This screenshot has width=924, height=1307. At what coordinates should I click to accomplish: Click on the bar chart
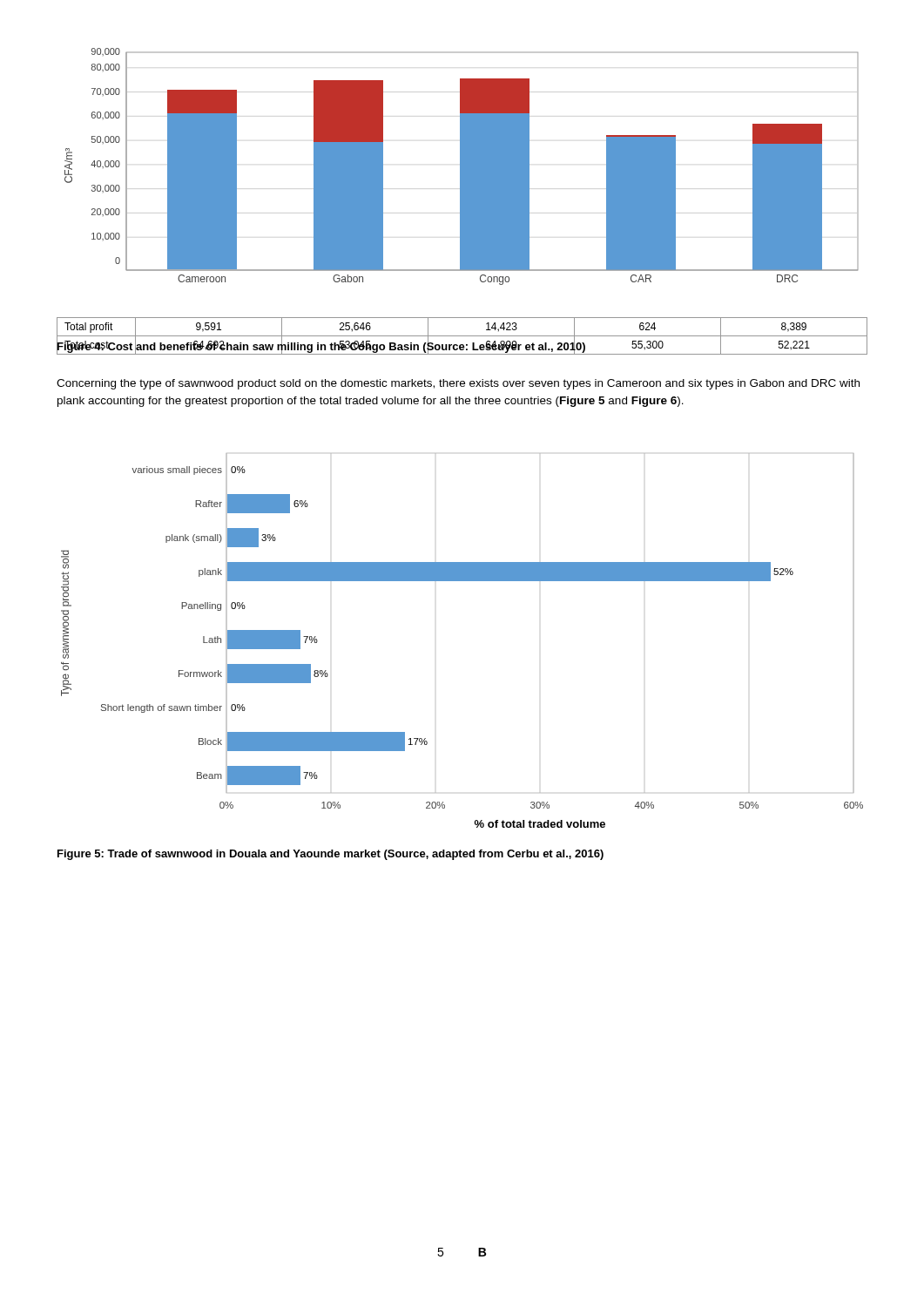tap(462, 640)
